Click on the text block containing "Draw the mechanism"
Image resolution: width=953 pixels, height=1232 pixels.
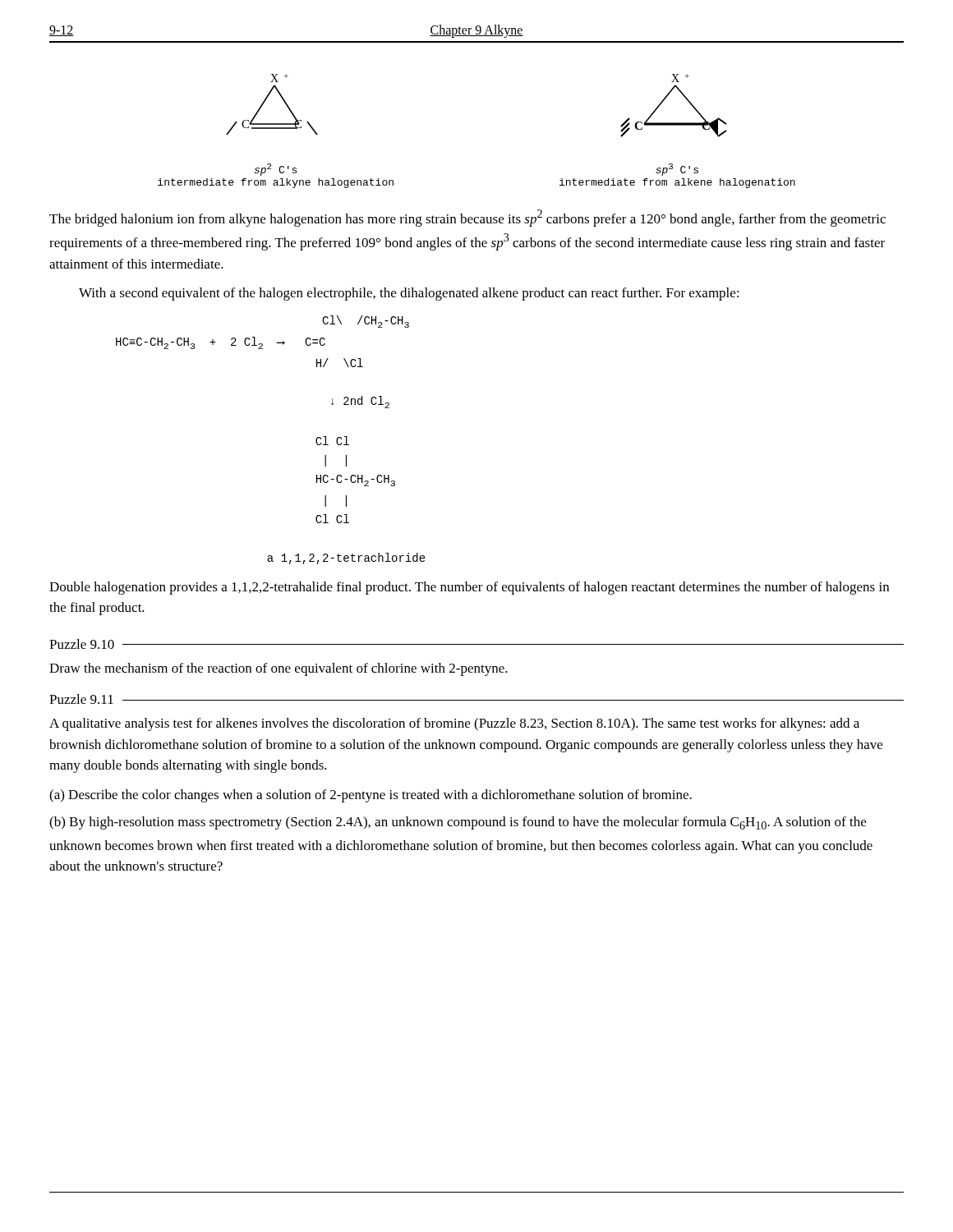point(279,668)
